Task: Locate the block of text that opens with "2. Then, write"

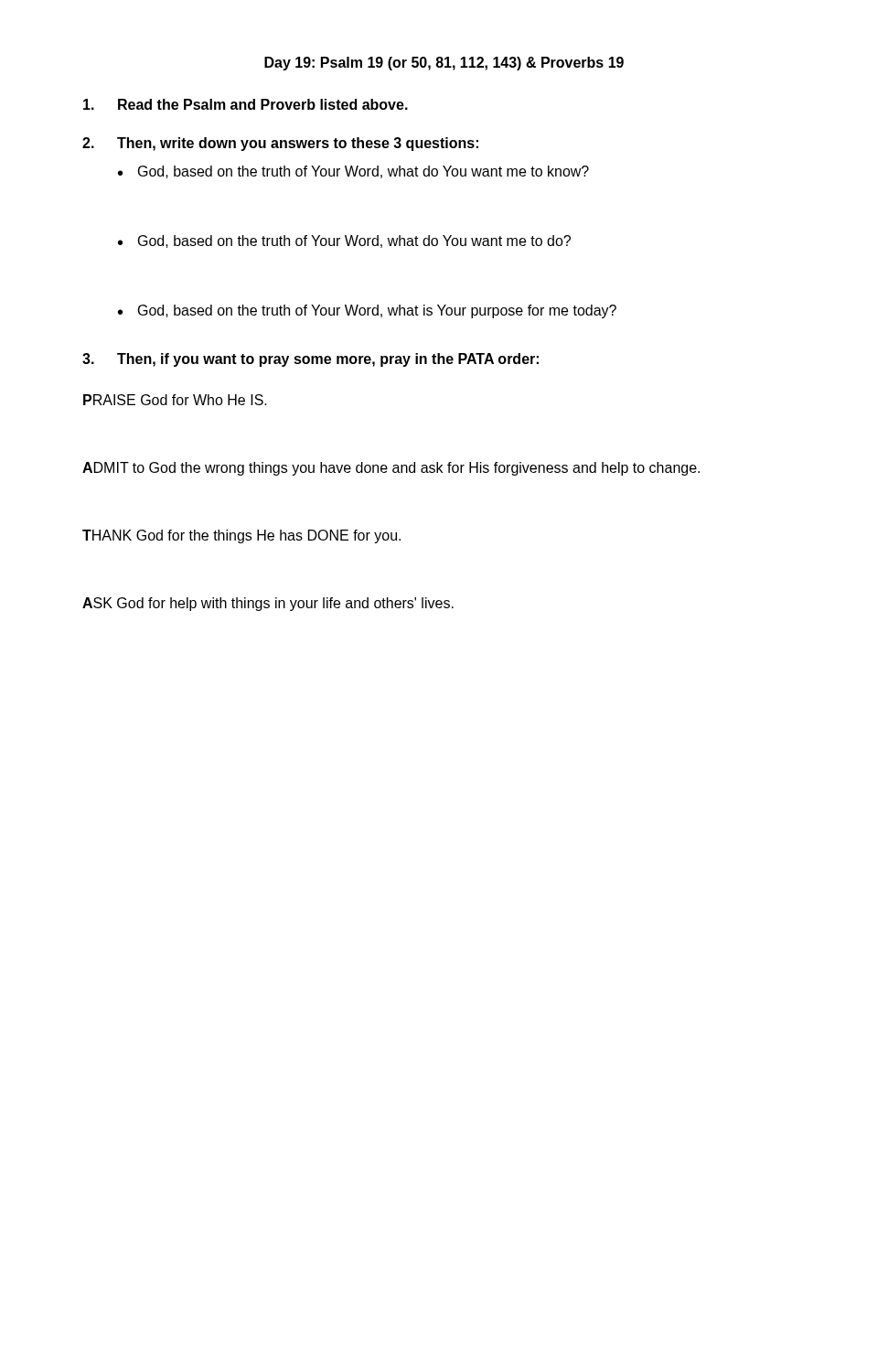Action: 444,144
